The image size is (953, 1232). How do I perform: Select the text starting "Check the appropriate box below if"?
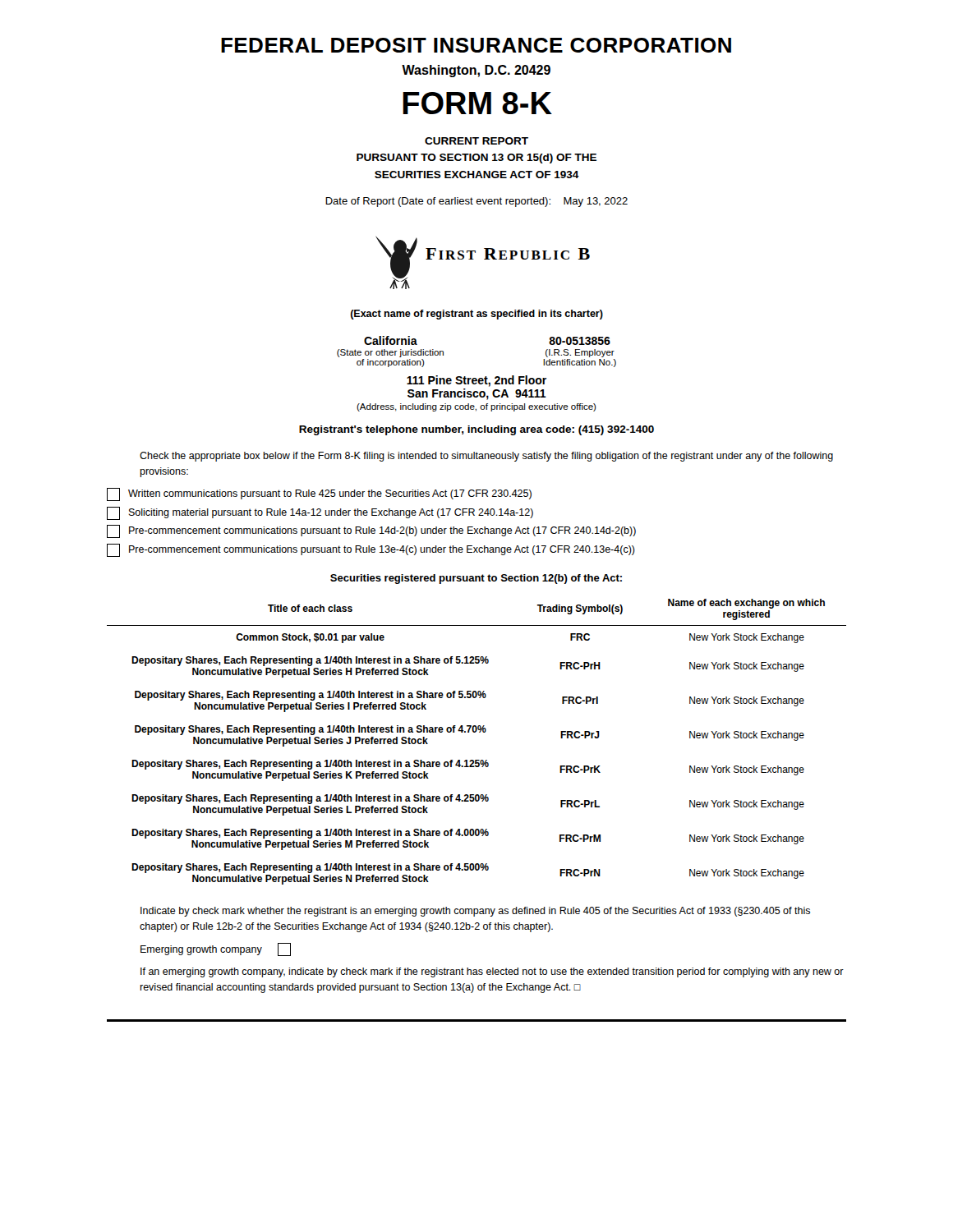[x=486, y=463]
